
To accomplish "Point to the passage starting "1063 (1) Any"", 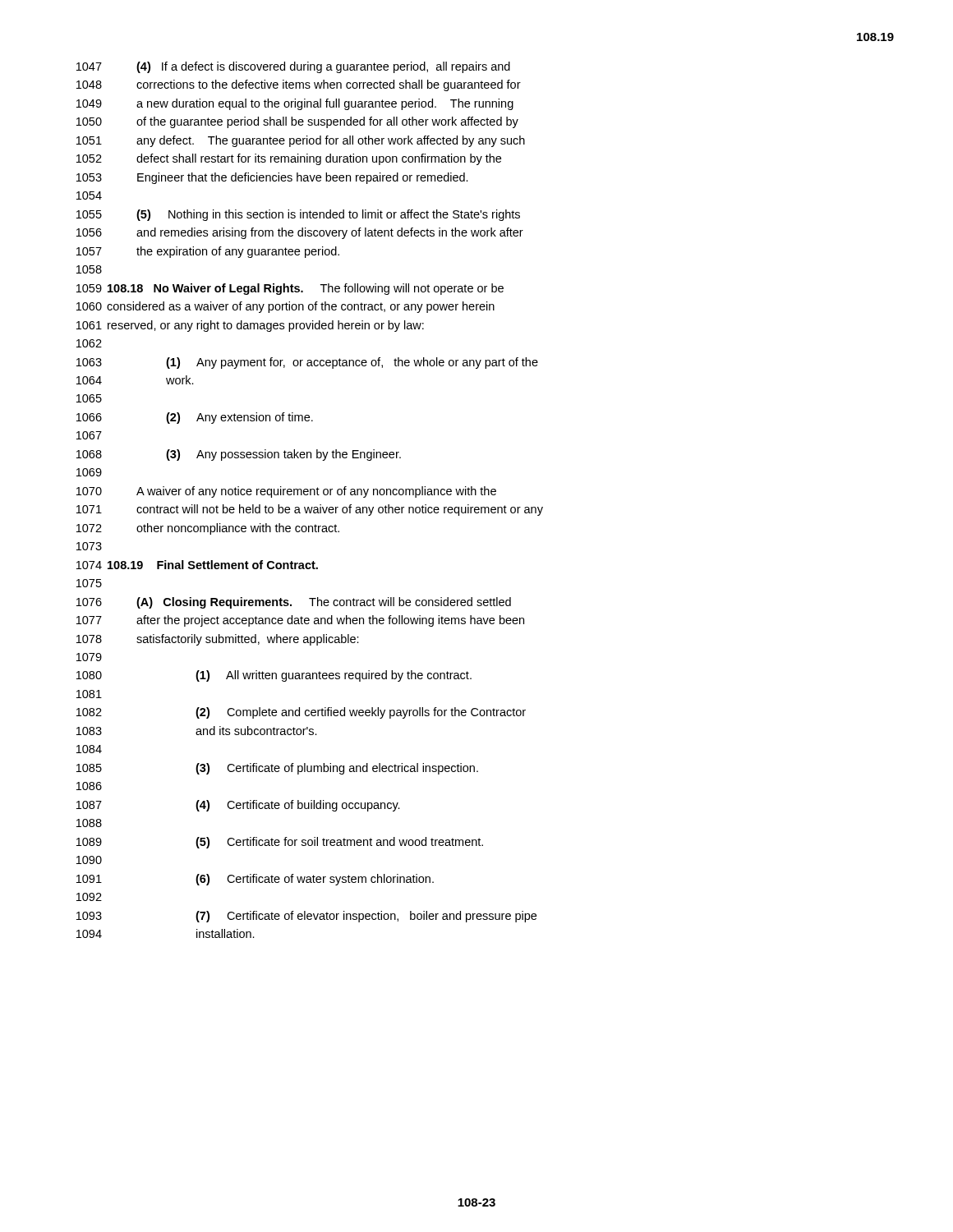I will pyautogui.click(x=476, y=371).
